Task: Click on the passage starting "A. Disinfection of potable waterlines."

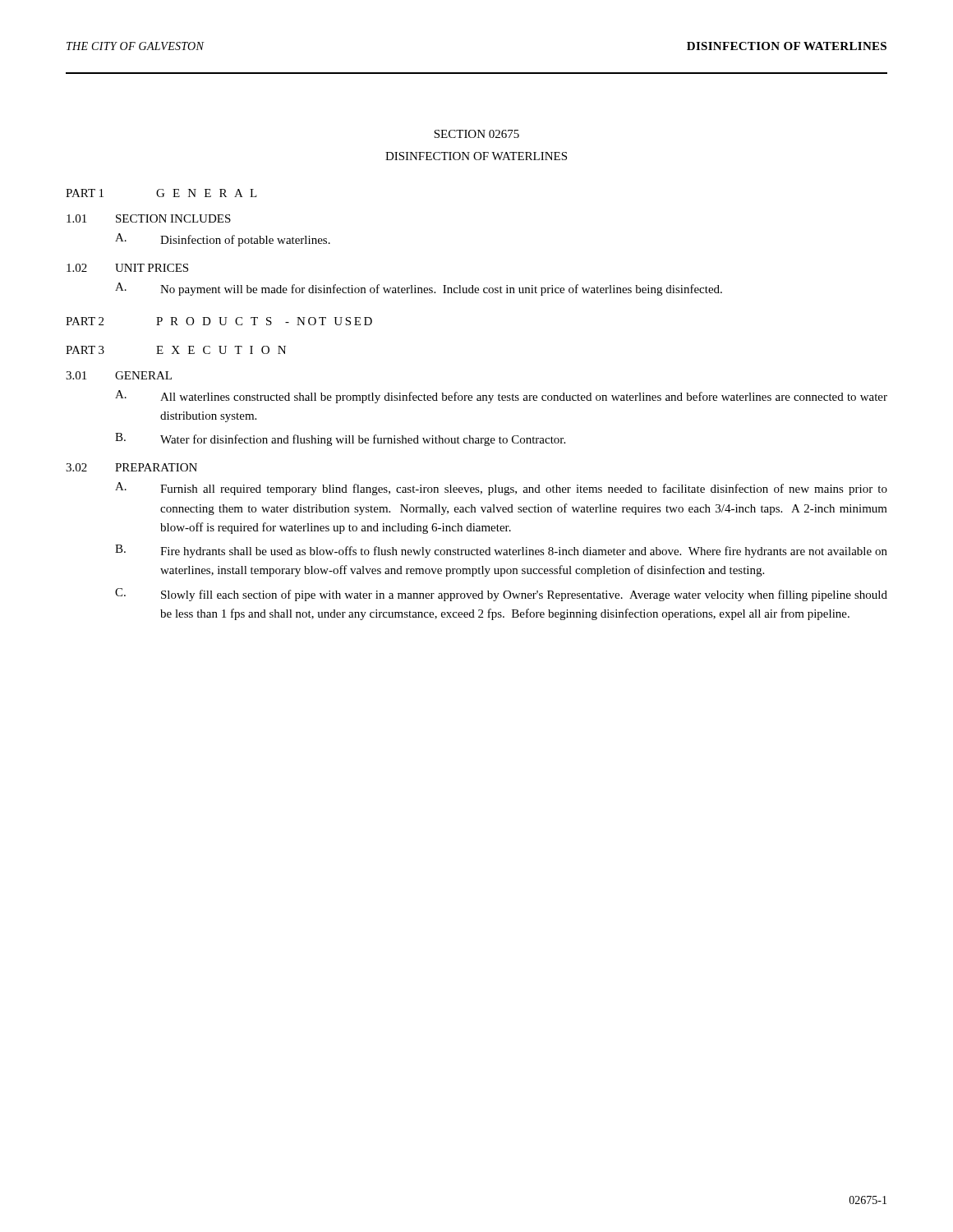Action: tap(223, 240)
